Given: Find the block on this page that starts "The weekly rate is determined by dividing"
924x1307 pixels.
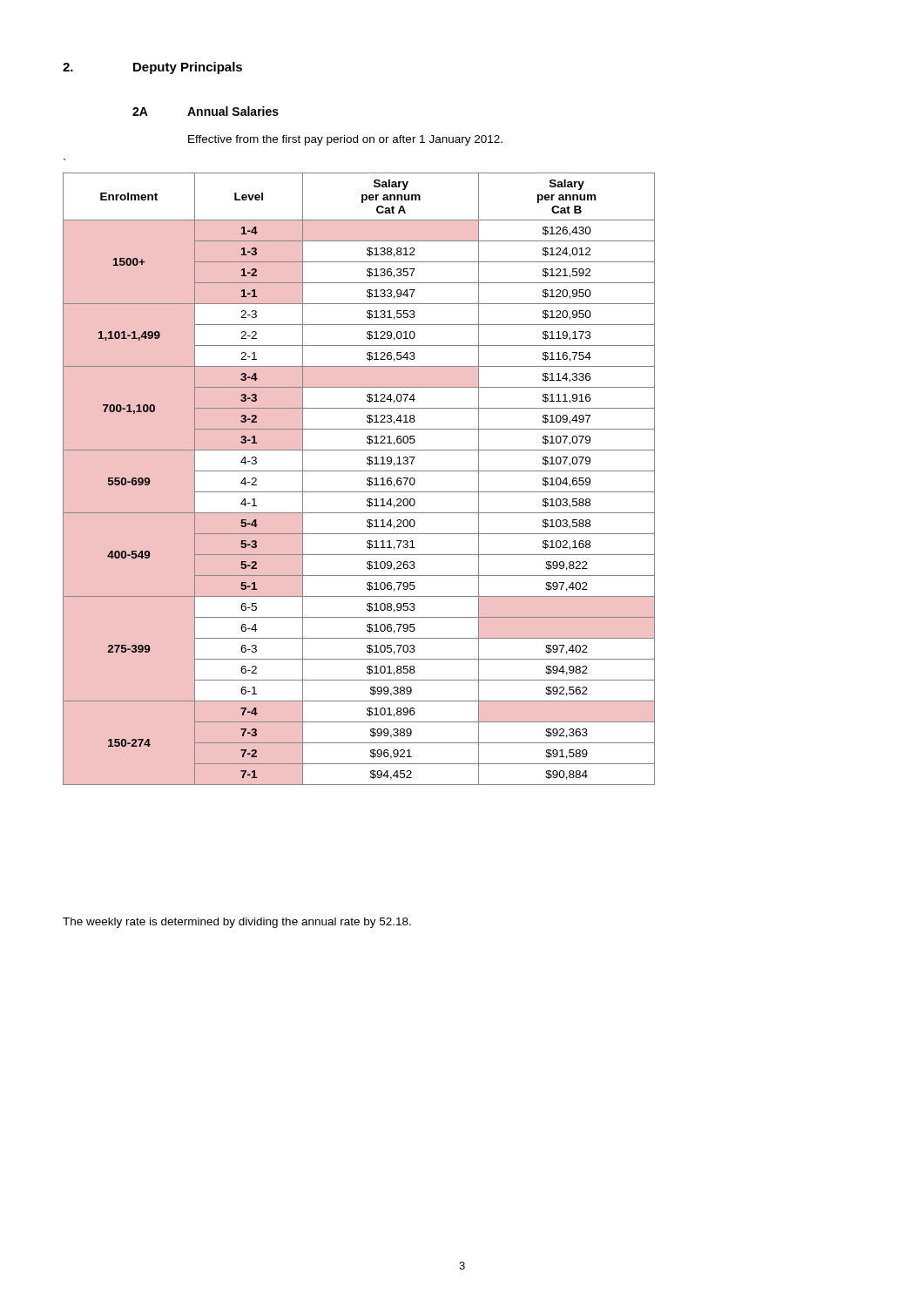Looking at the screenshot, I should click(x=237, y=921).
